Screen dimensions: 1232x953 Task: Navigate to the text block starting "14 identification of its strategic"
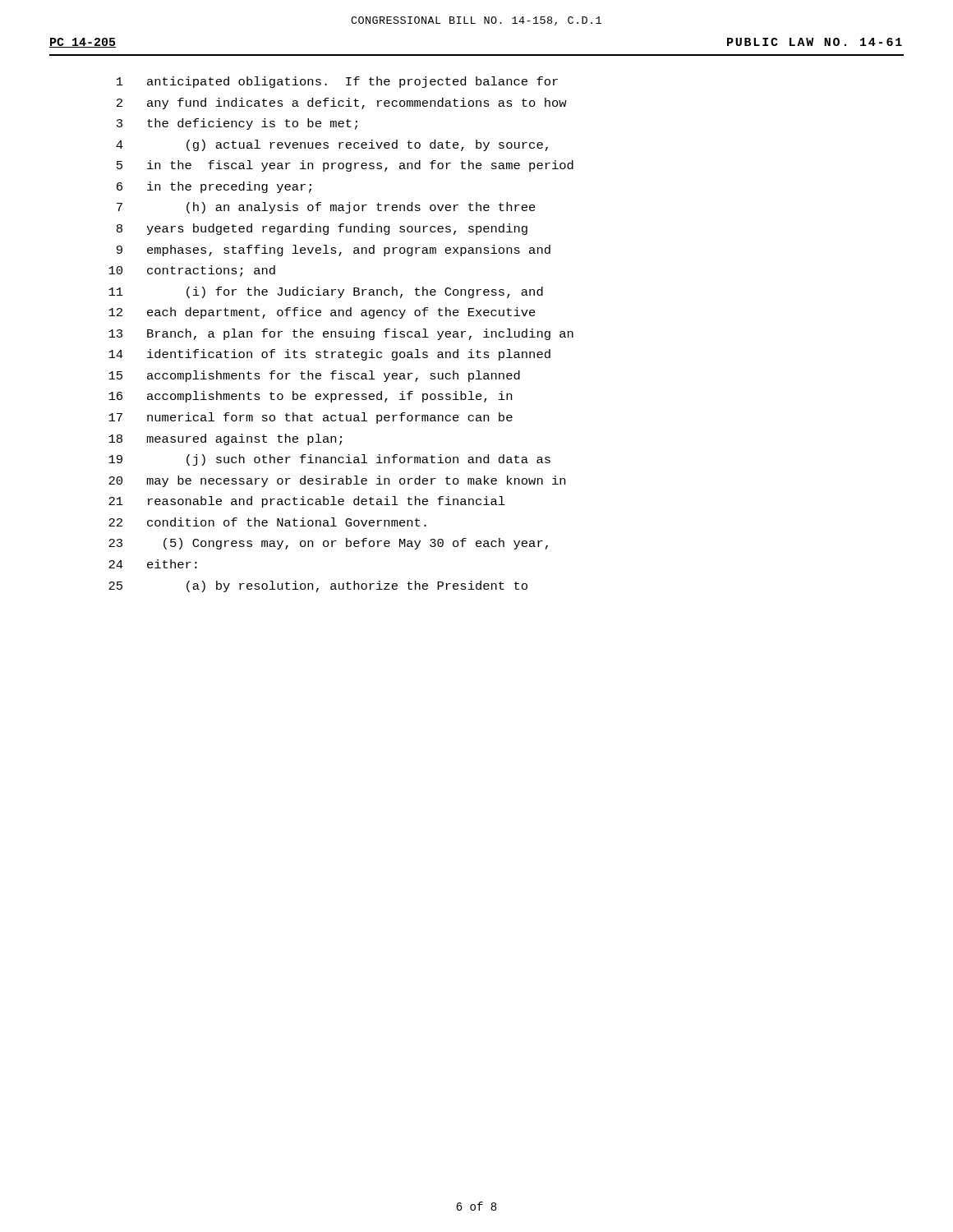[476, 356]
